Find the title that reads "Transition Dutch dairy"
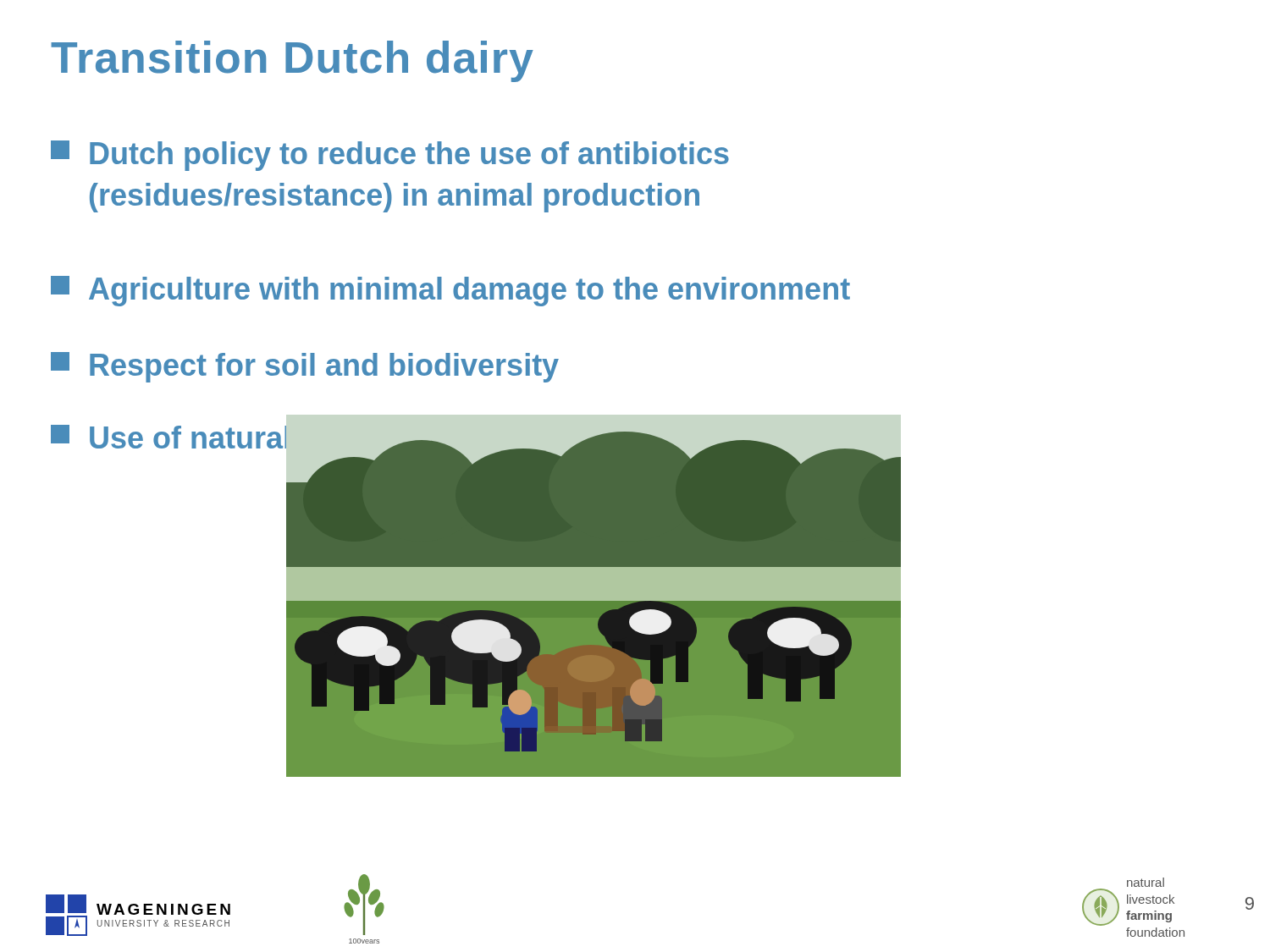 click(x=293, y=58)
